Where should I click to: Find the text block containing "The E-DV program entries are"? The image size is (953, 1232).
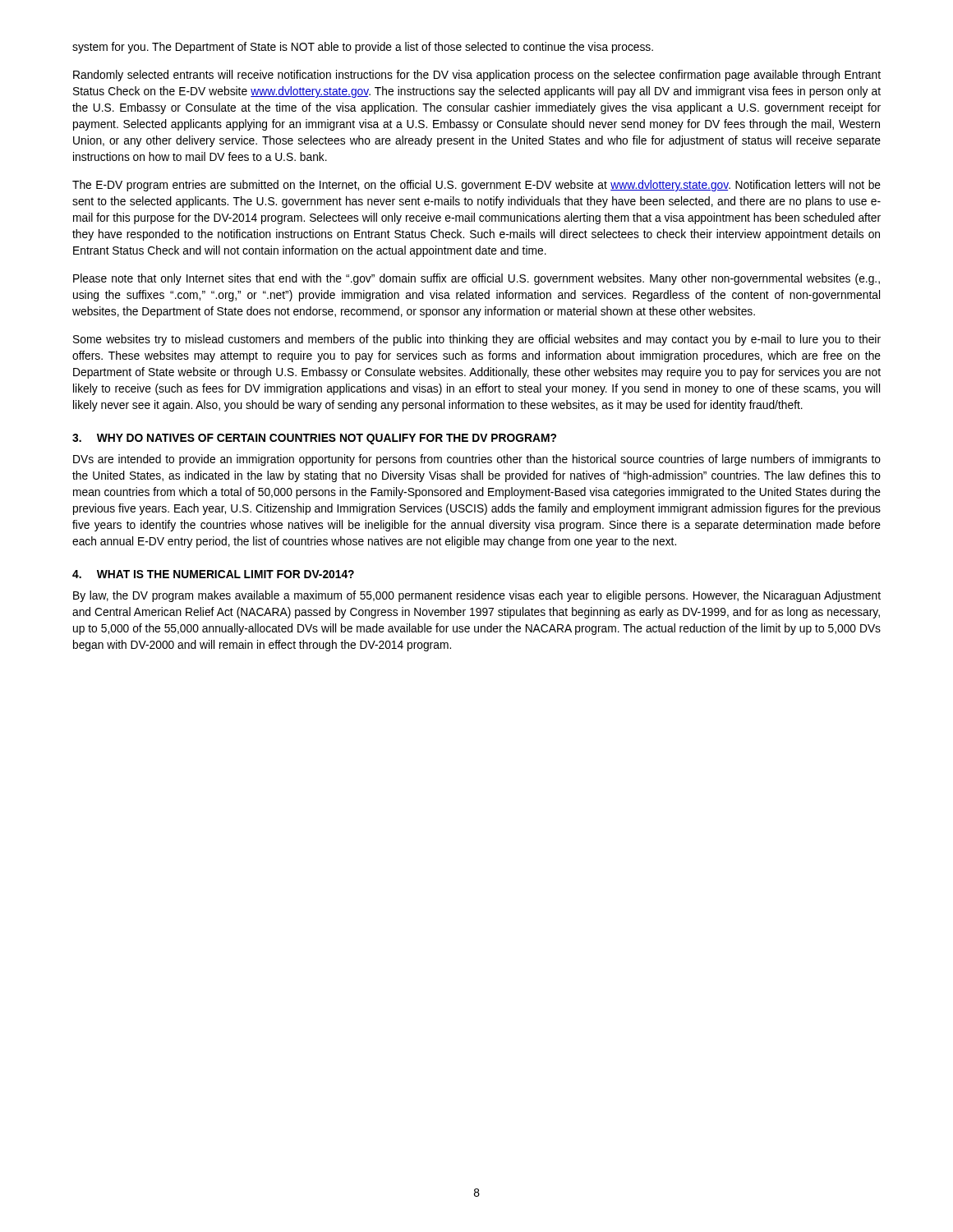pyautogui.click(x=476, y=218)
